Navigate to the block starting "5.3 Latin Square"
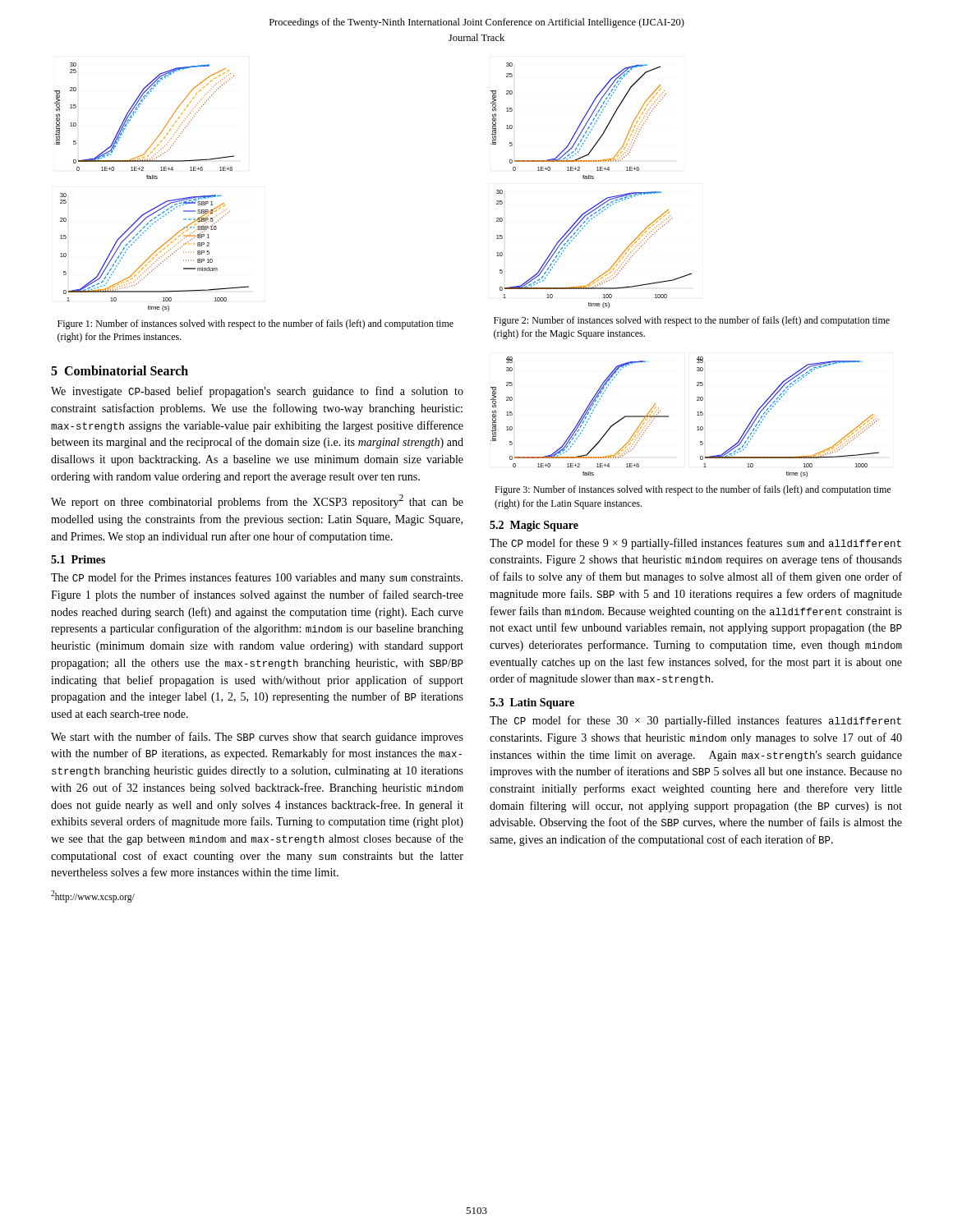Image resolution: width=953 pixels, height=1232 pixels. pos(532,703)
